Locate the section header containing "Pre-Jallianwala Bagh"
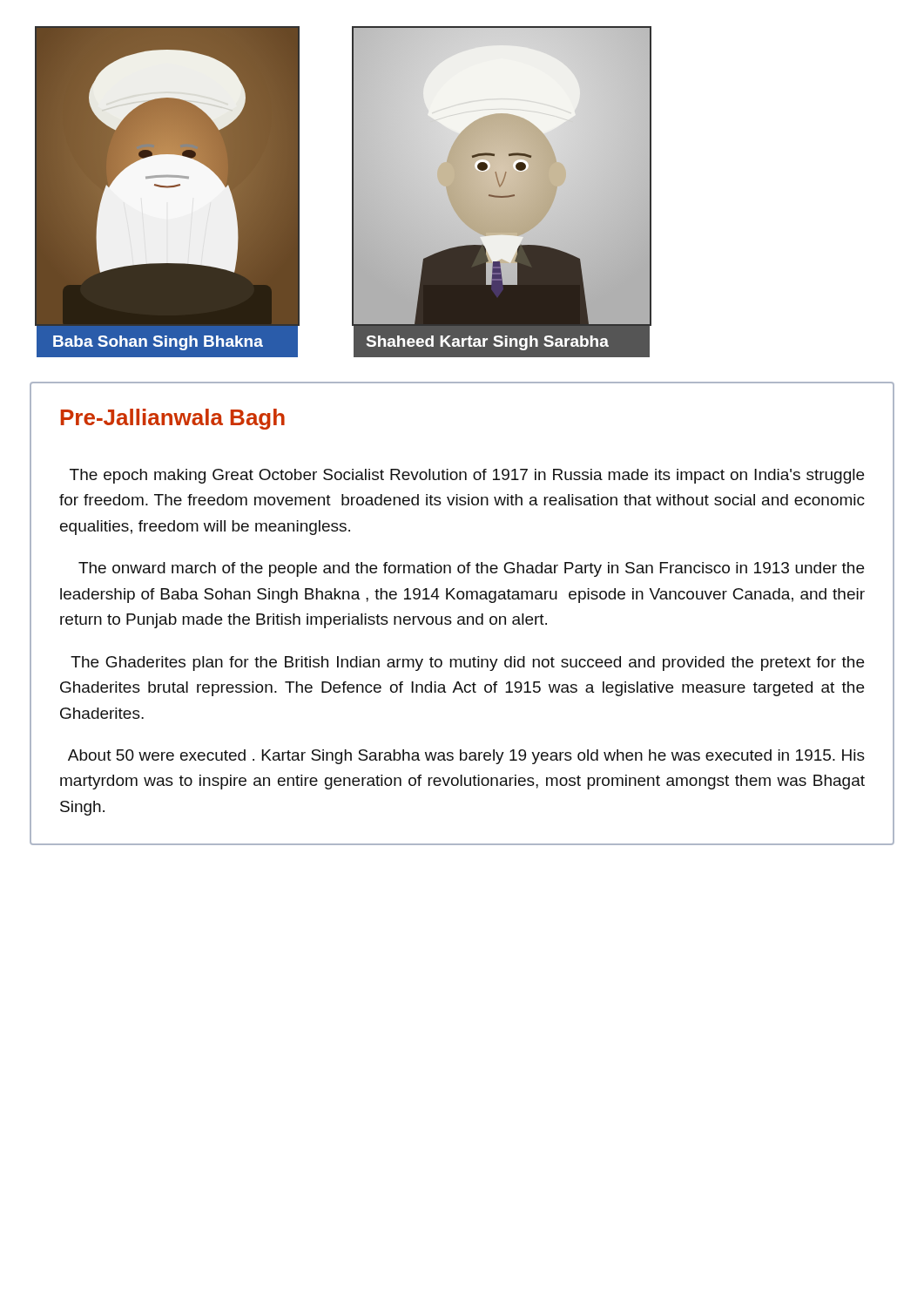 tap(172, 418)
